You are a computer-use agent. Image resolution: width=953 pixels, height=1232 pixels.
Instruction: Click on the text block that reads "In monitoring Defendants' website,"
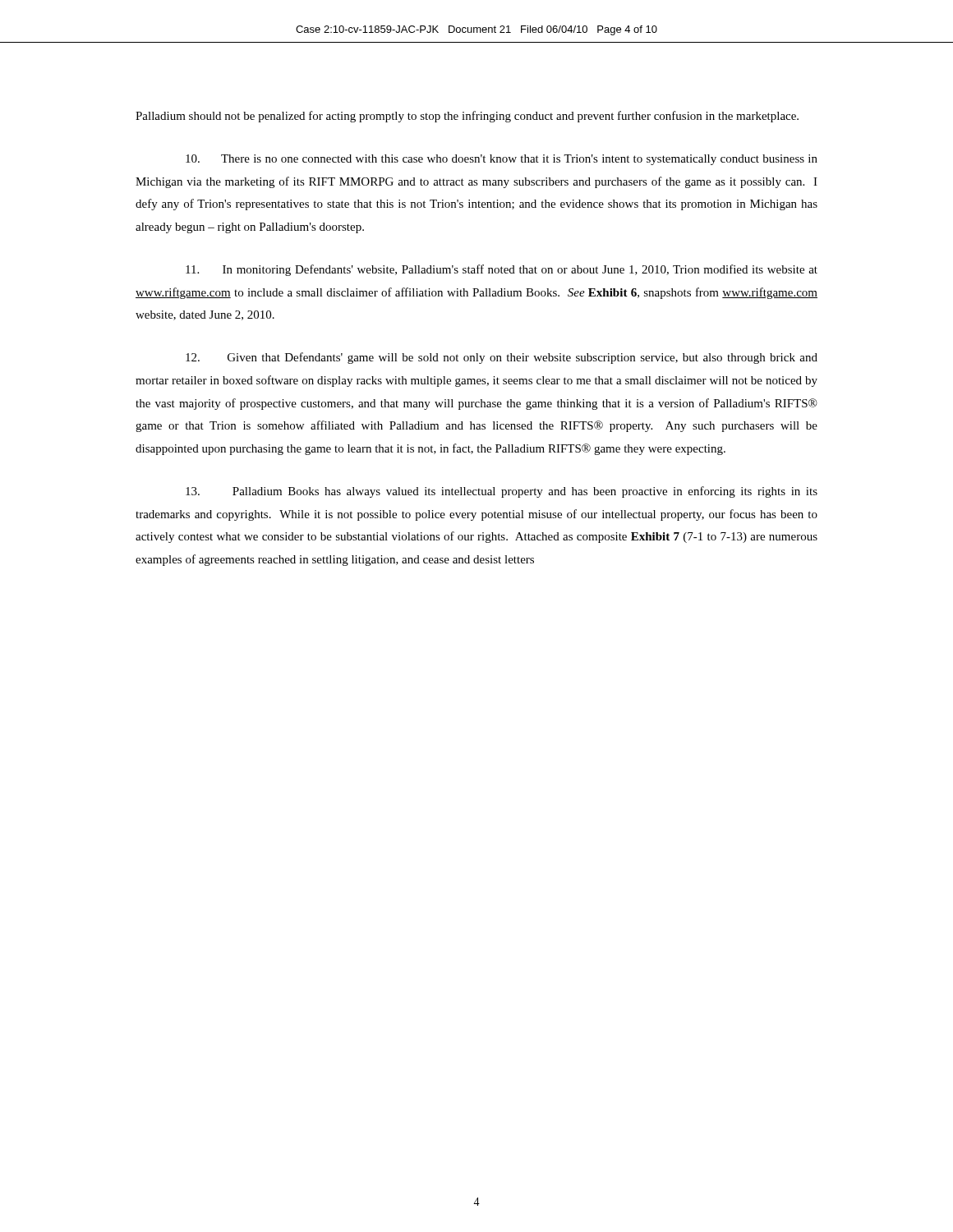point(476,292)
